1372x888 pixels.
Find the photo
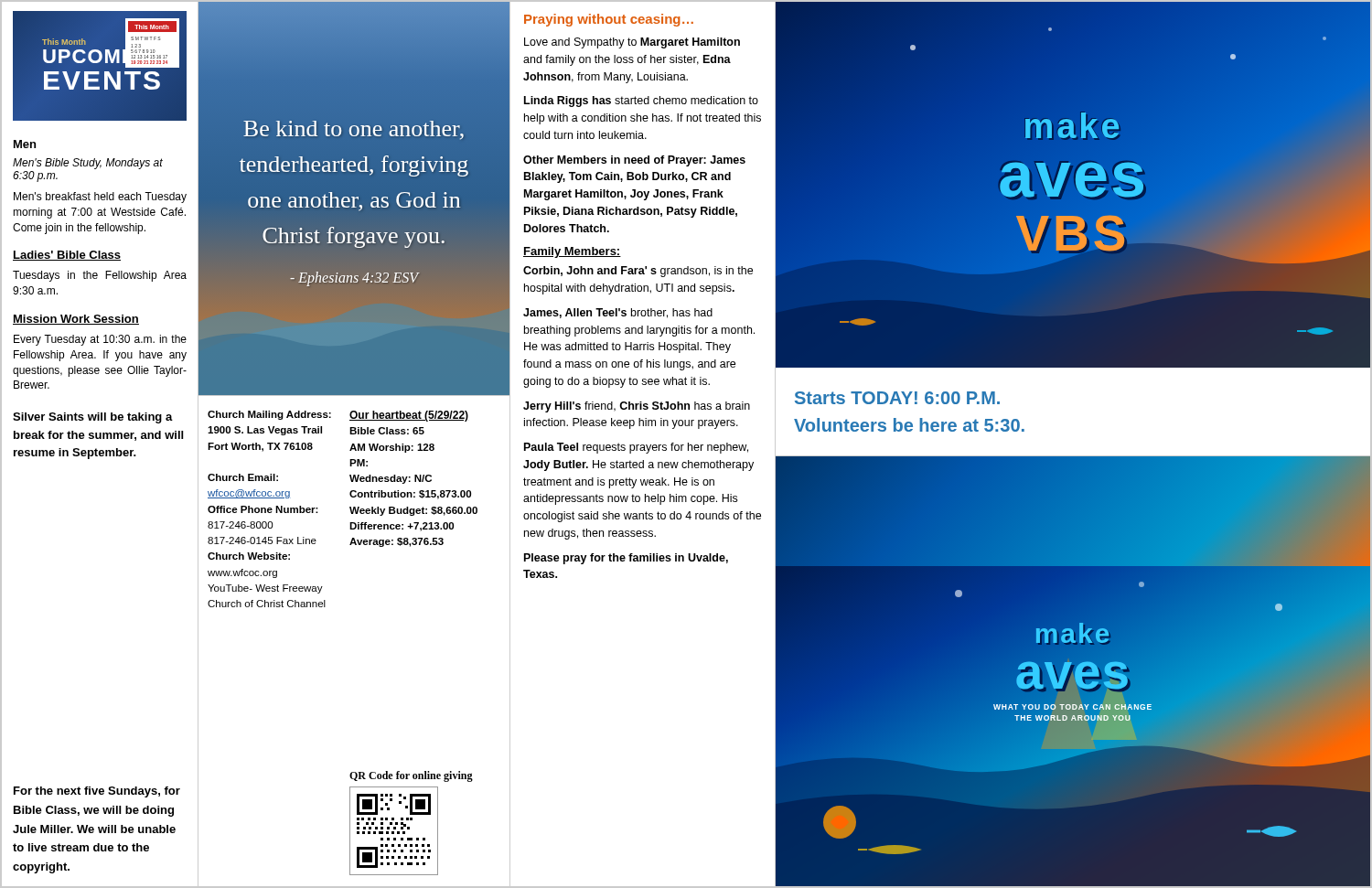pyautogui.click(x=354, y=198)
